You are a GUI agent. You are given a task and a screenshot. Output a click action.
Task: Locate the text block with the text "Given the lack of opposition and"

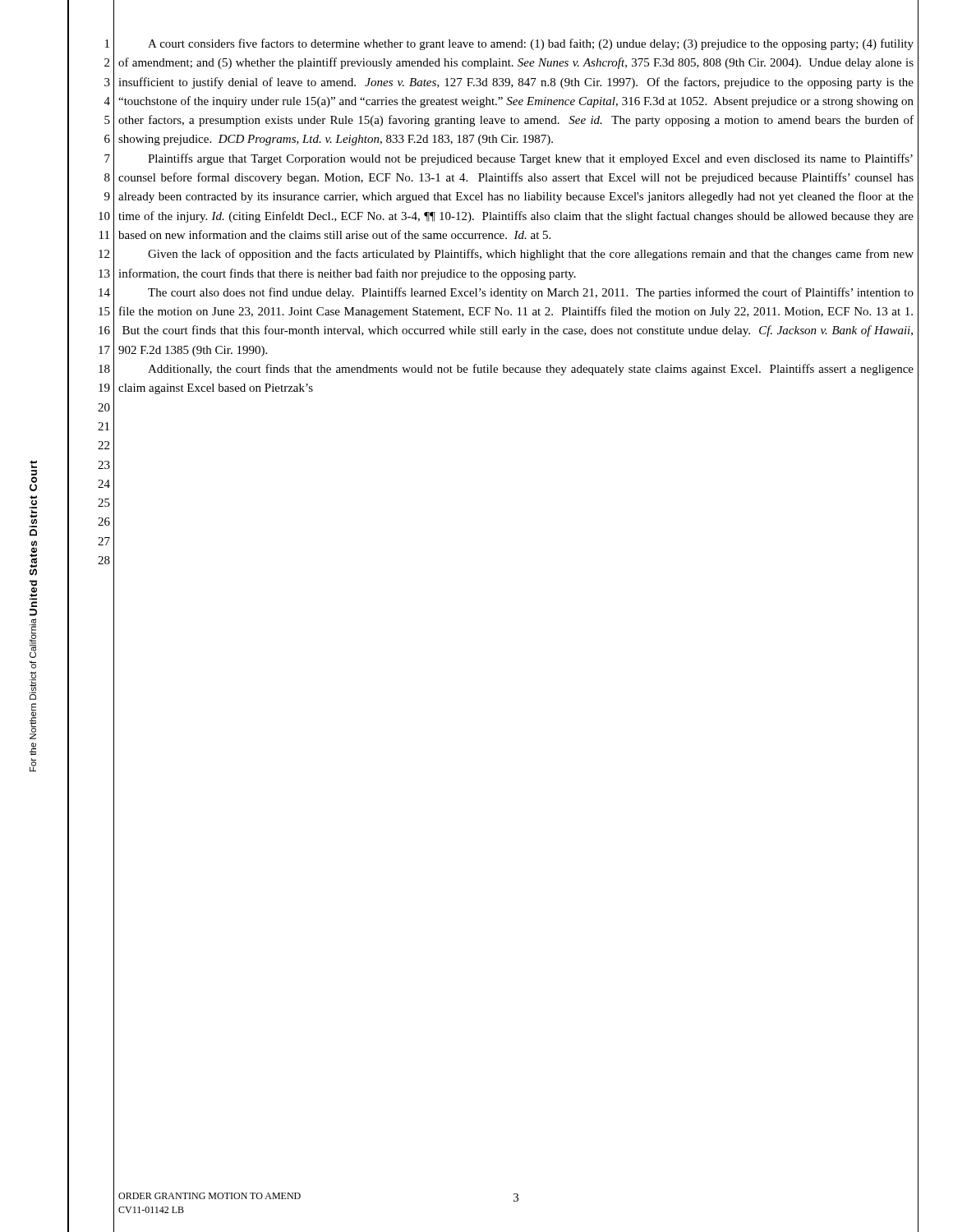click(516, 264)
